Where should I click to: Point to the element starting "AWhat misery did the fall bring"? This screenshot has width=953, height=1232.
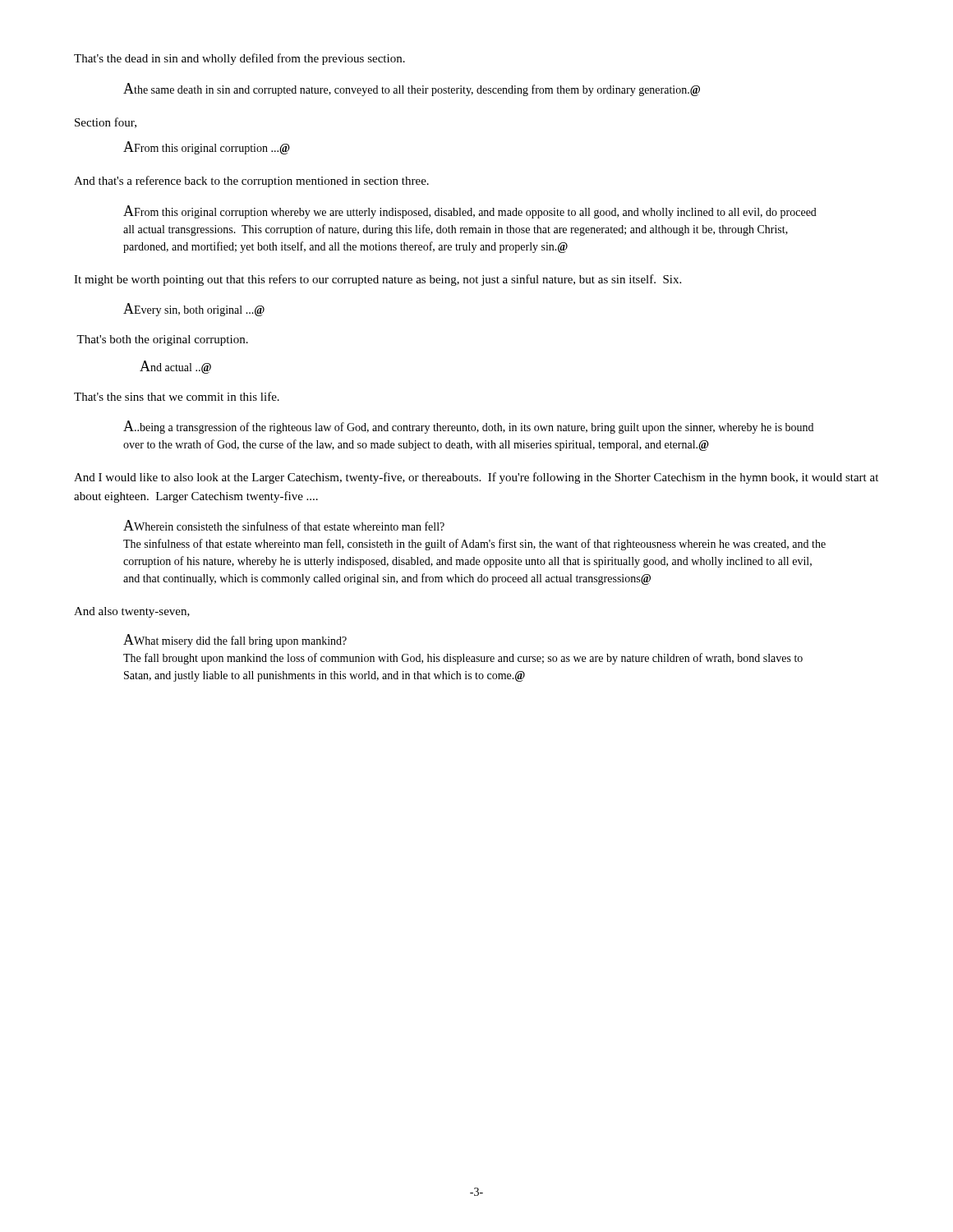click(463, 657)
